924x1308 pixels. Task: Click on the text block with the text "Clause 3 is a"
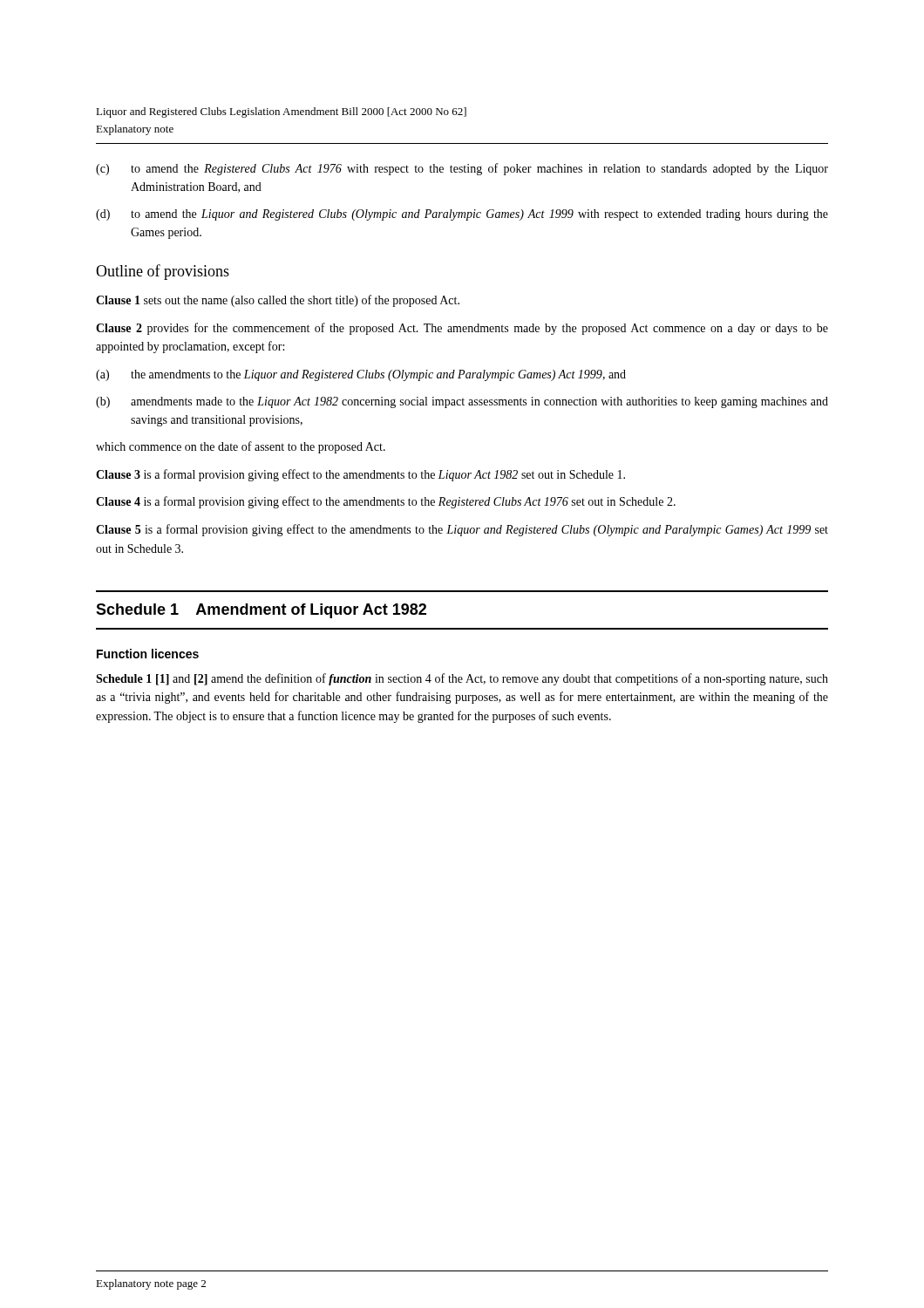[361, 475]
